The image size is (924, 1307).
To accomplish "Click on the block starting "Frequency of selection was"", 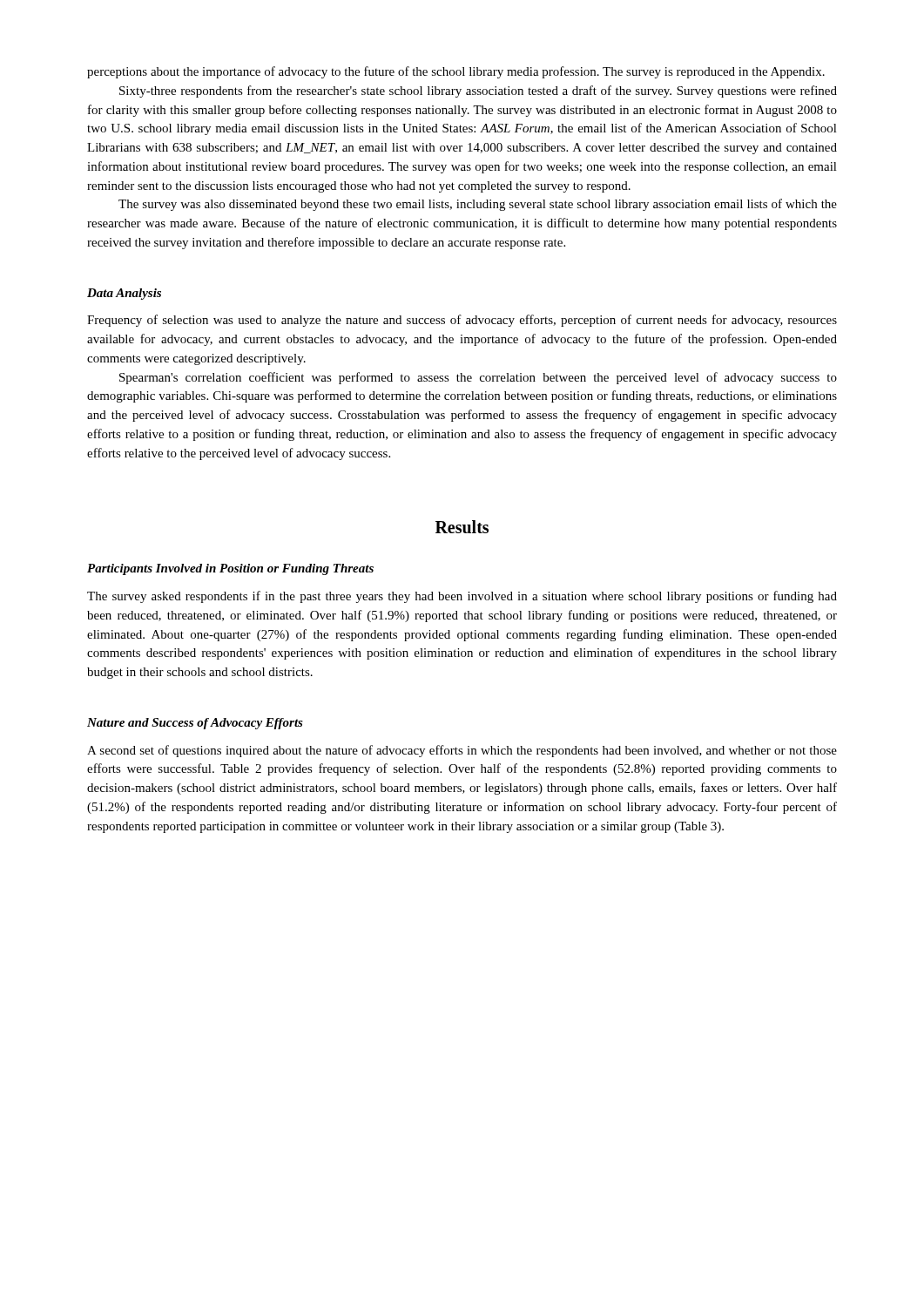I will [x=462, y=387].
